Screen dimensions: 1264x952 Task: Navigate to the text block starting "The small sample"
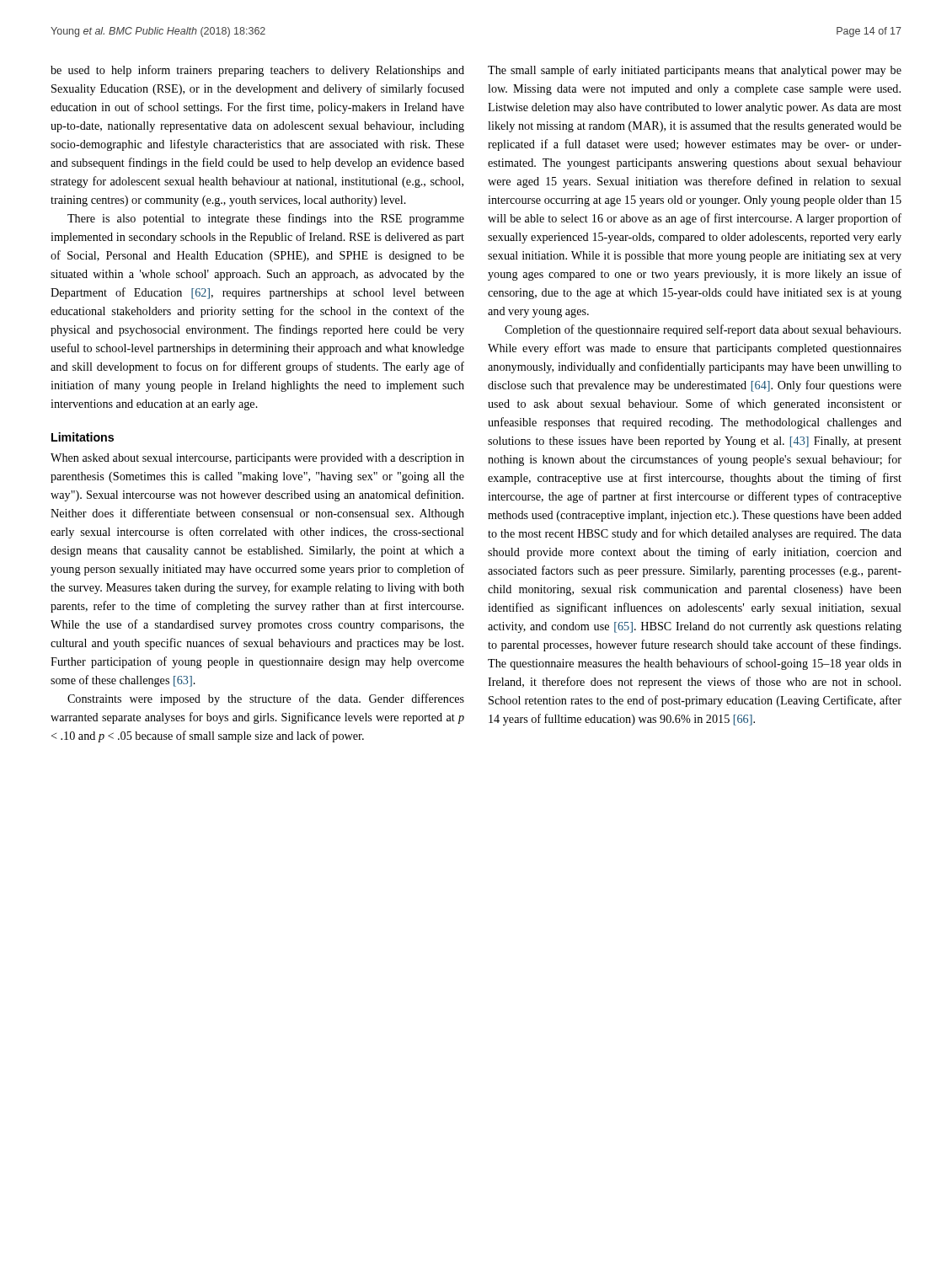695,190
